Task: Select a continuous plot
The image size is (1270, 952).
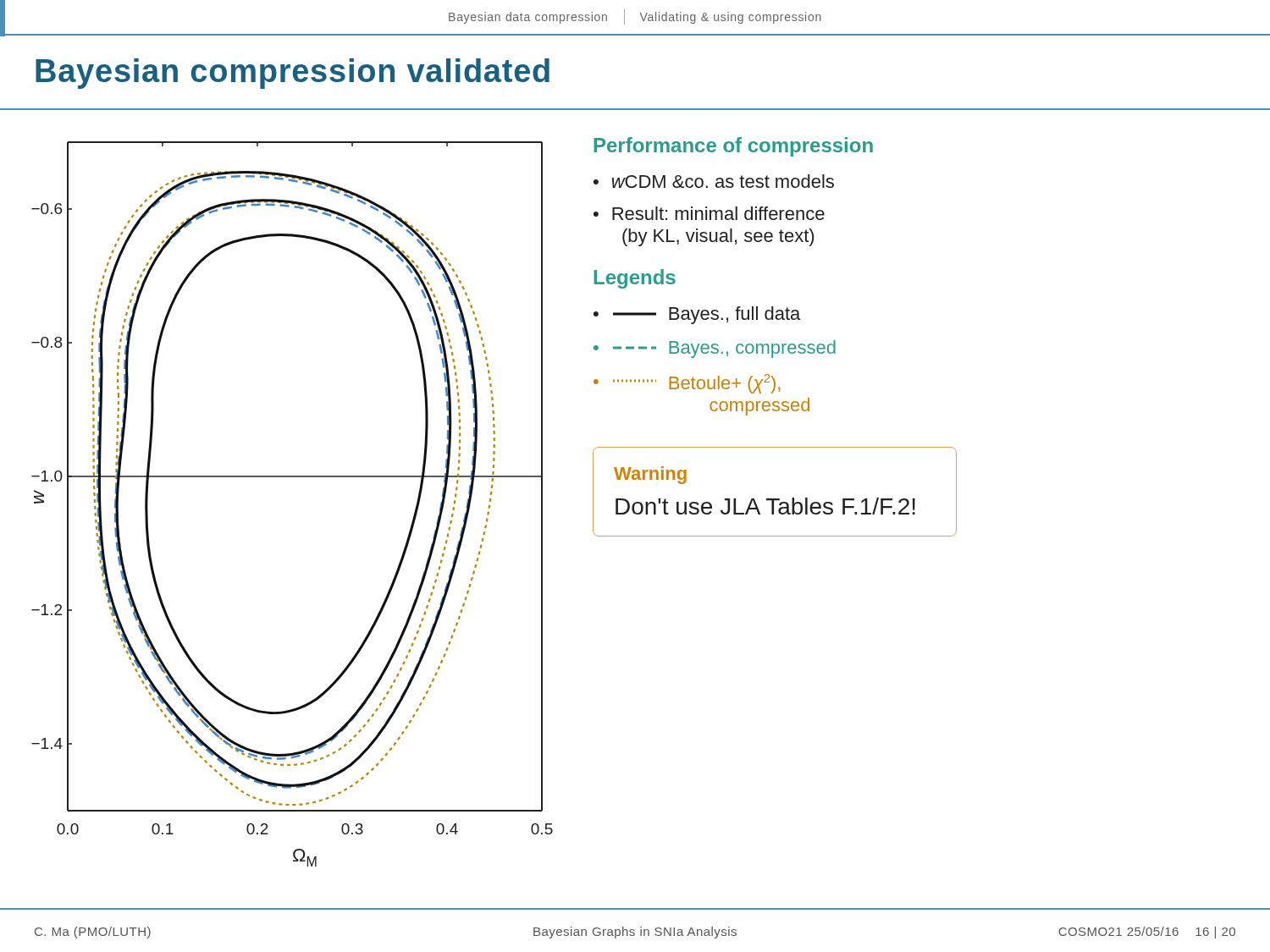Action: tap(305, 493)
